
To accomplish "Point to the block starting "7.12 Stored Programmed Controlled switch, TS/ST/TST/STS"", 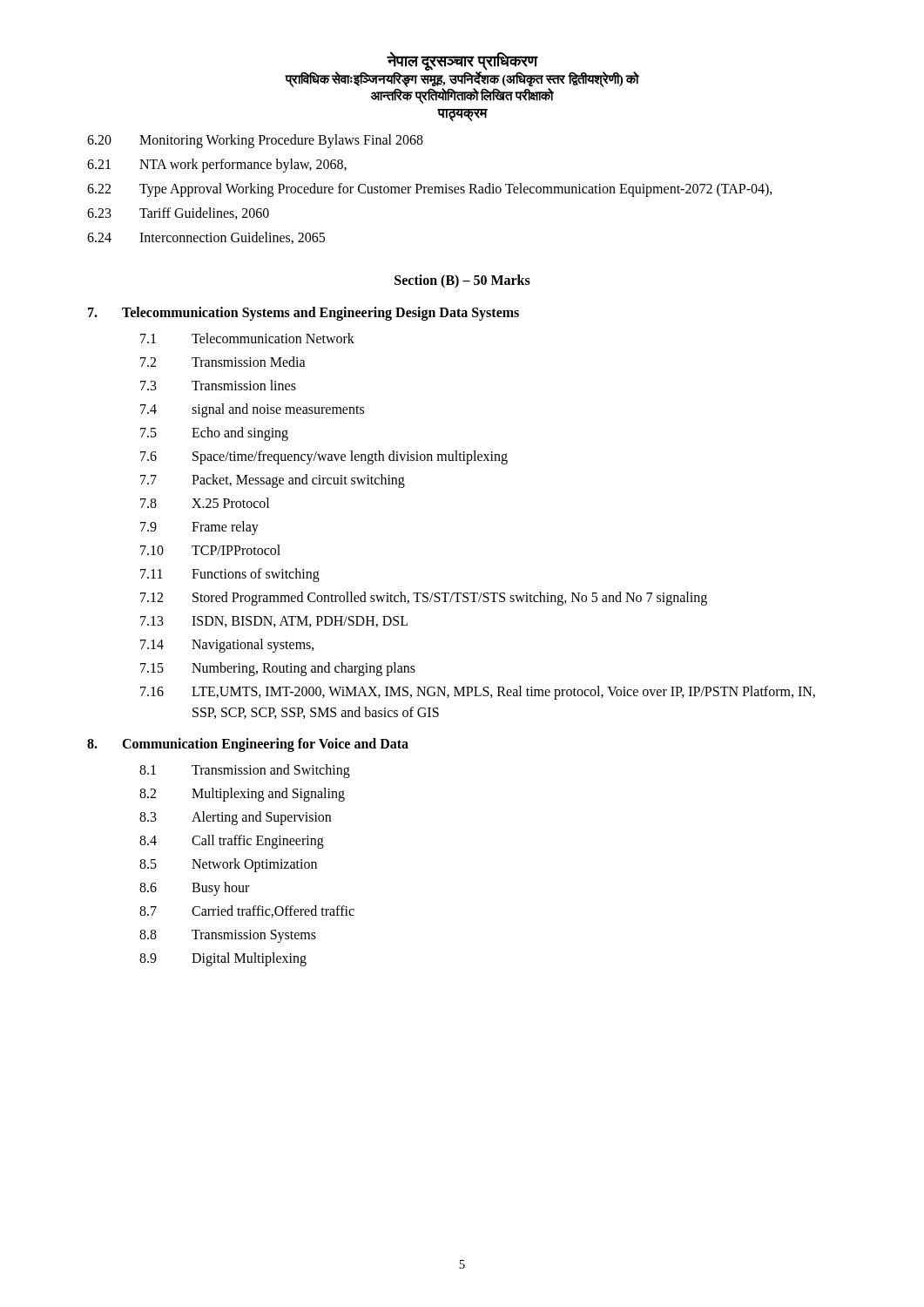I will [x=488, y=598].
